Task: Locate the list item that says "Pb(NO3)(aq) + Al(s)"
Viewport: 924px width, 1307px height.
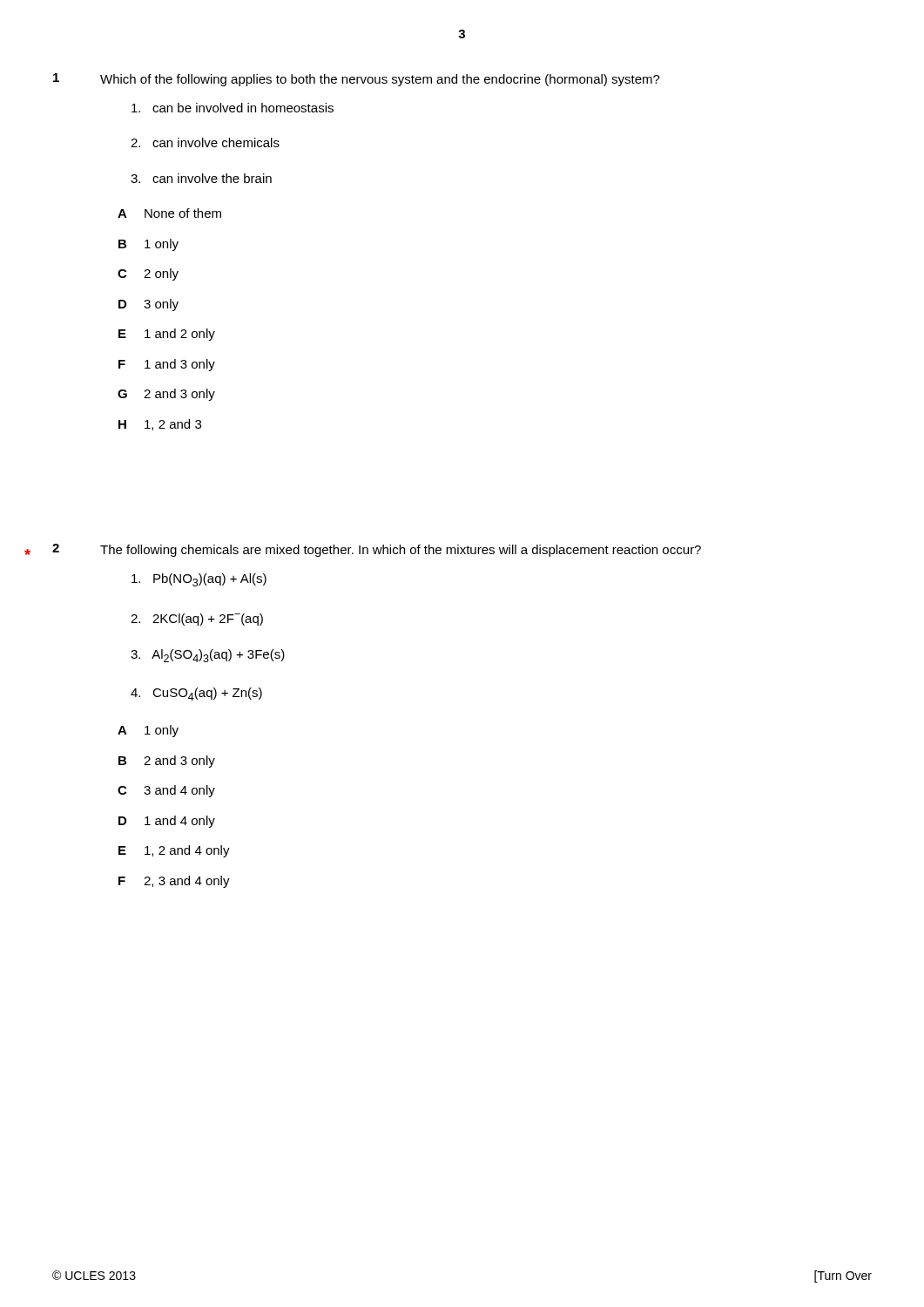Action: (x=199, y=579)
